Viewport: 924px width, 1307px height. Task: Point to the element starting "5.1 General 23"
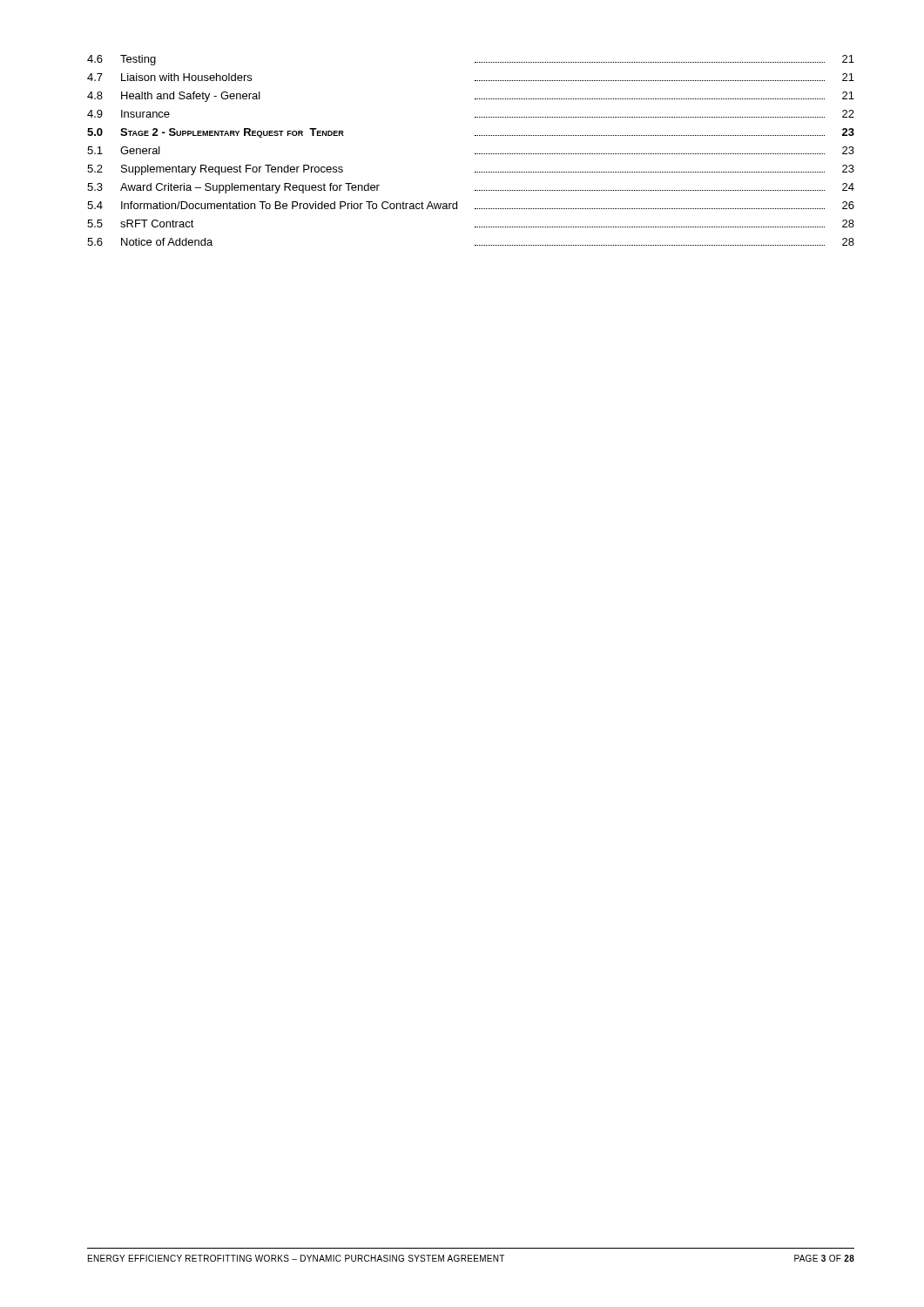tap(471, 150)
